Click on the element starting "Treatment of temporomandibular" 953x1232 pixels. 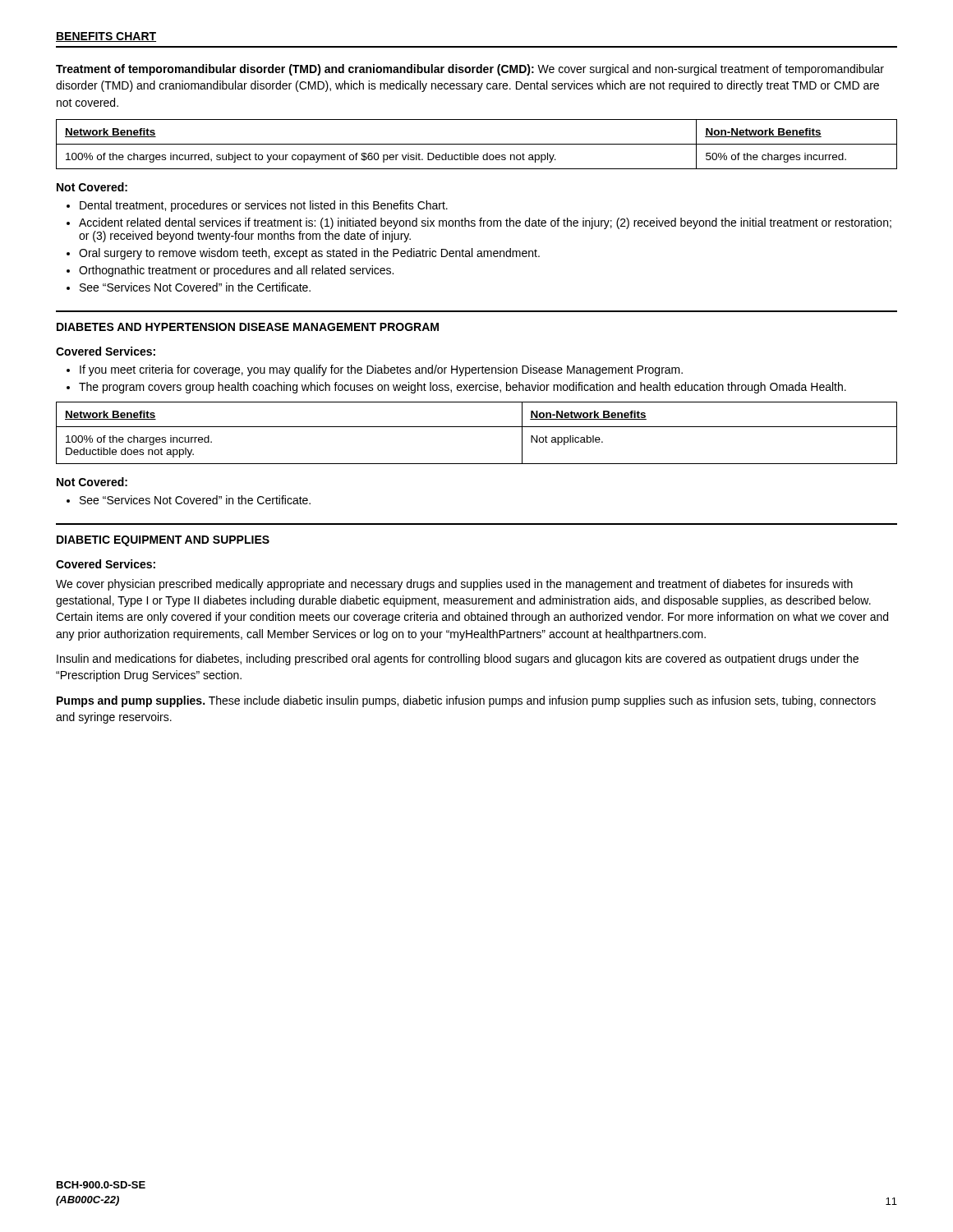470,86
